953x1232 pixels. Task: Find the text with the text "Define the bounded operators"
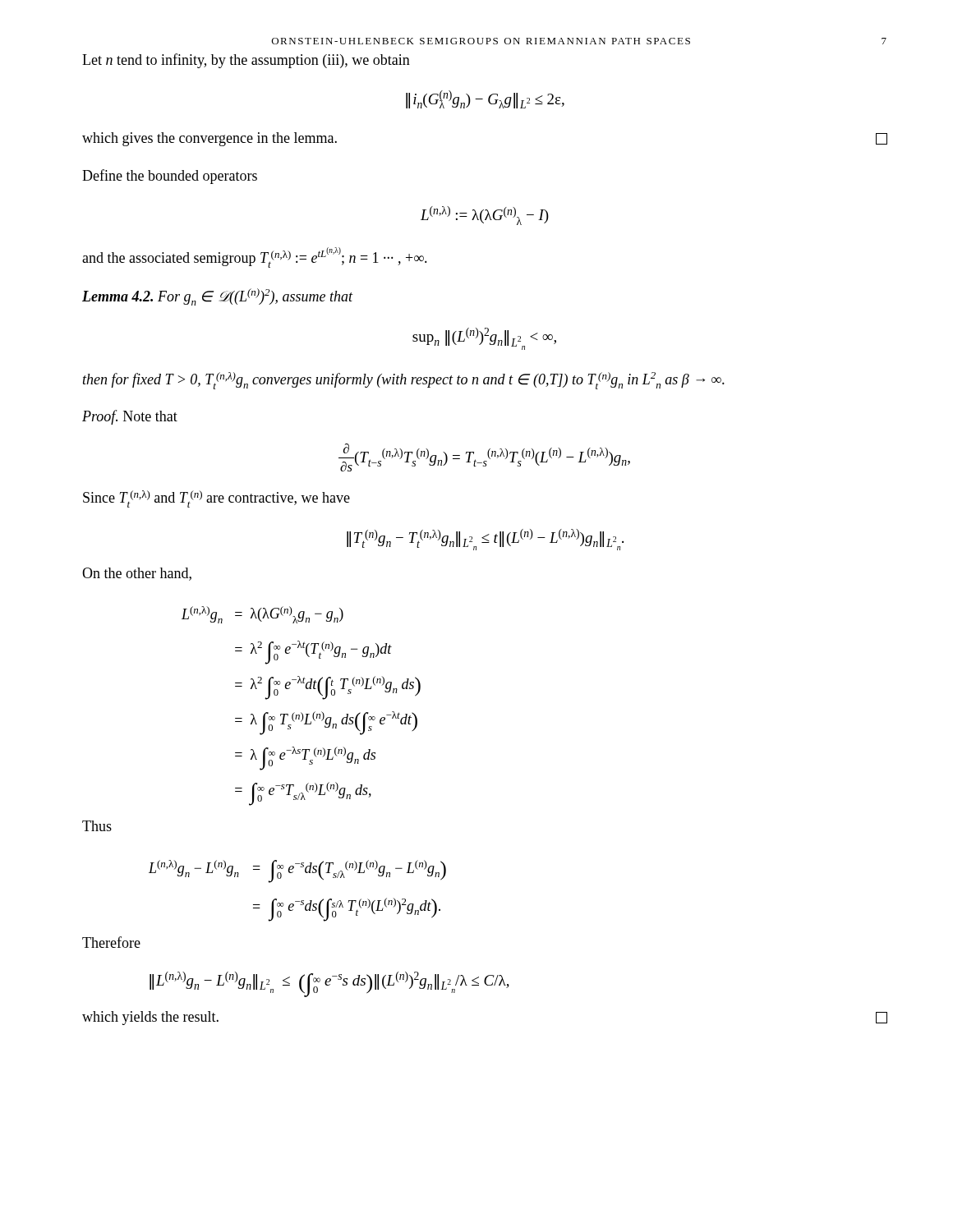coord(170,176)
